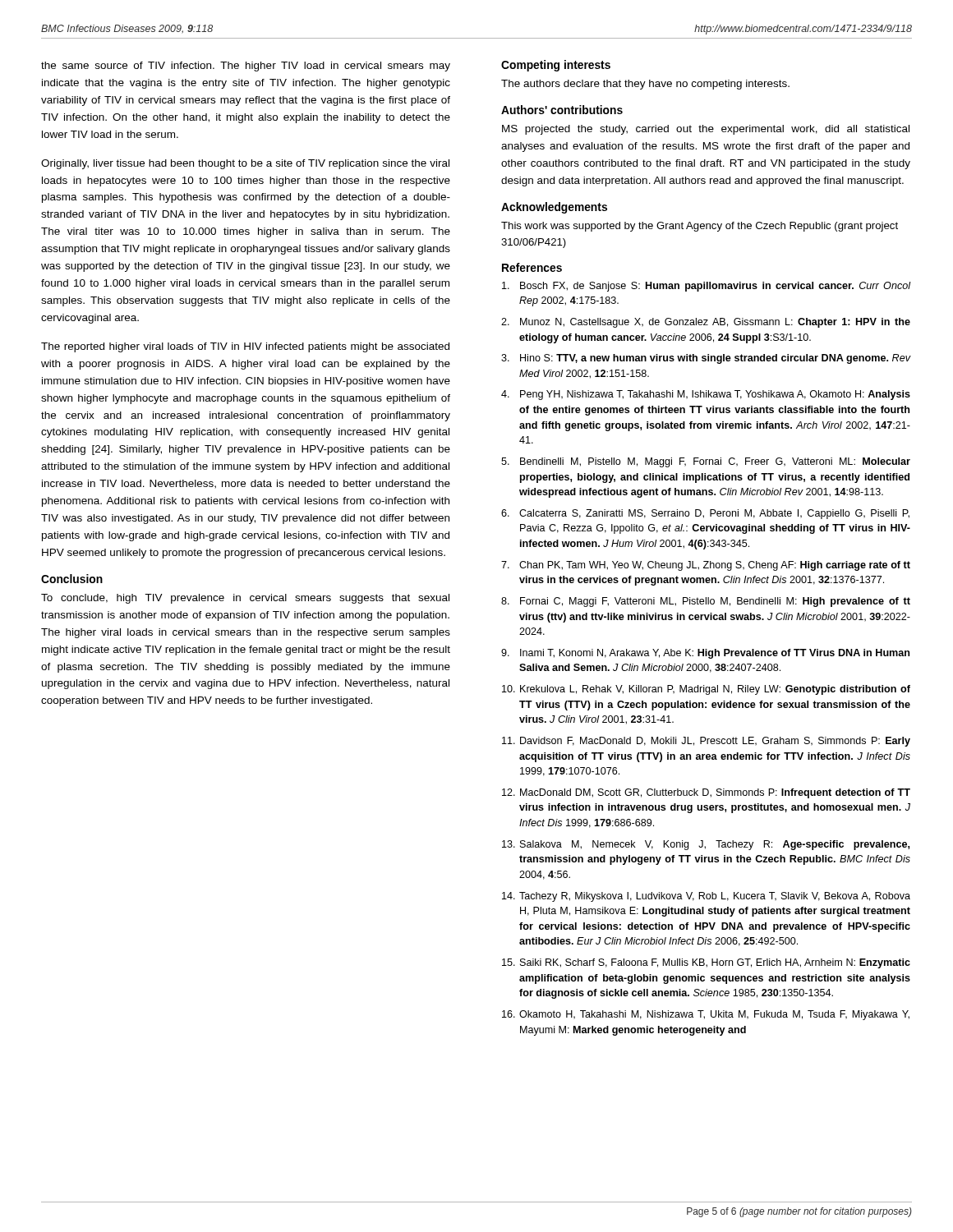The width and height of the screenshot is (953, 1232).
Task: Locate the text block that reads "The reported higher viral loads"
Action: tap(246, 449)
